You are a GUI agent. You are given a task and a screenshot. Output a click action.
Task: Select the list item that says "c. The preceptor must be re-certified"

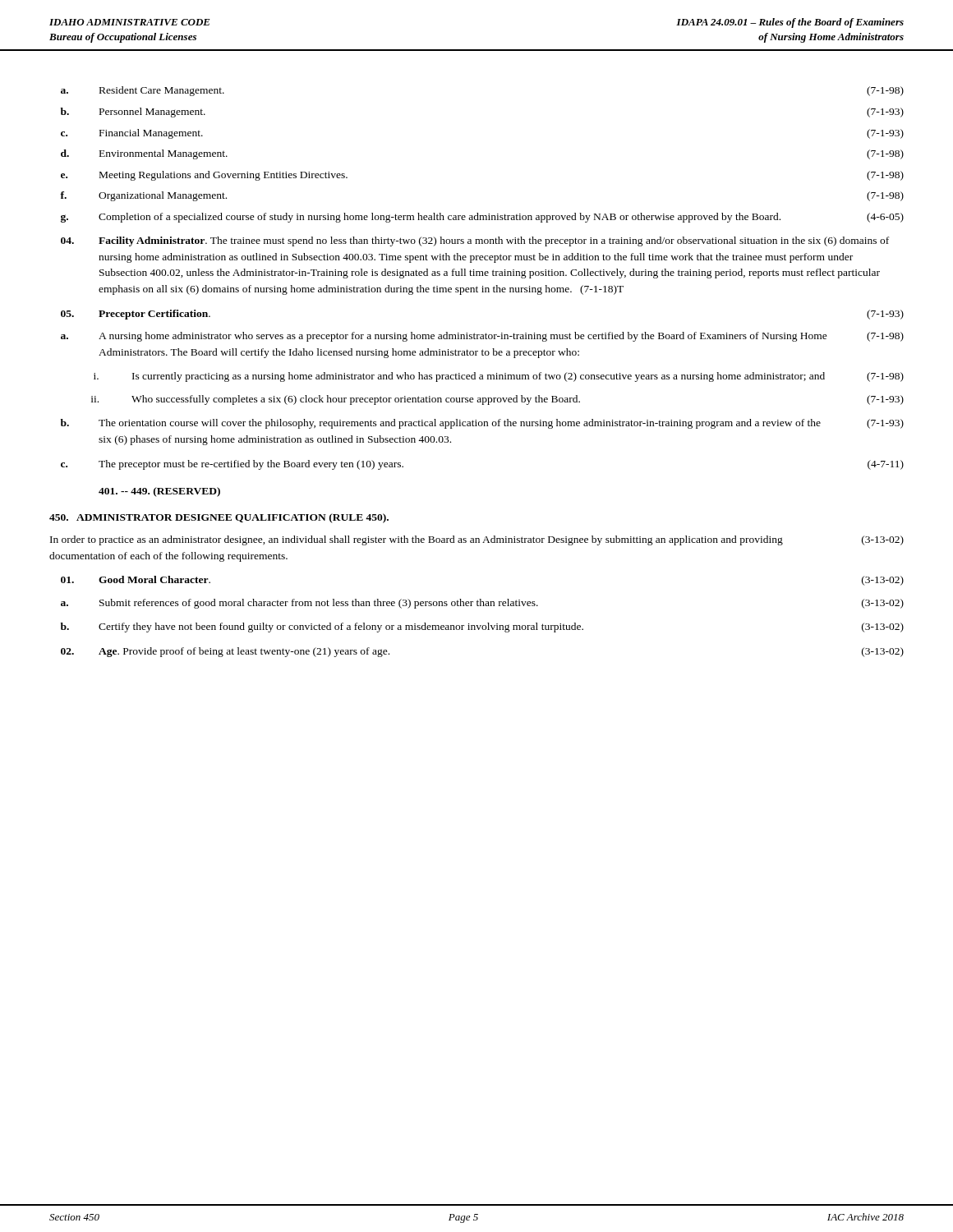tap(244, 464)
